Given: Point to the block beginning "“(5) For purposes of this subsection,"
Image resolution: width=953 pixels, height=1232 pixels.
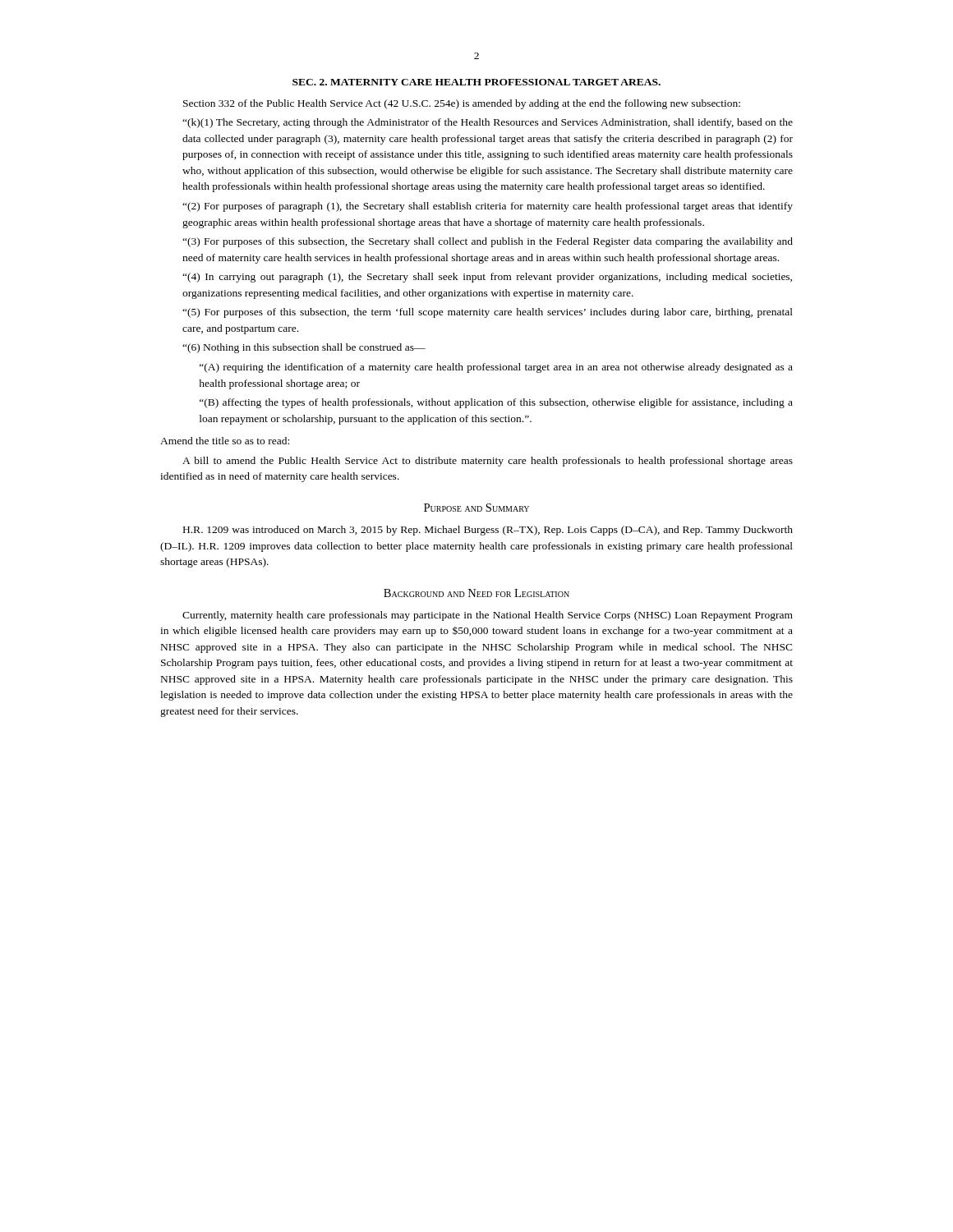Looking at the screenshot, I should (488, 320).
